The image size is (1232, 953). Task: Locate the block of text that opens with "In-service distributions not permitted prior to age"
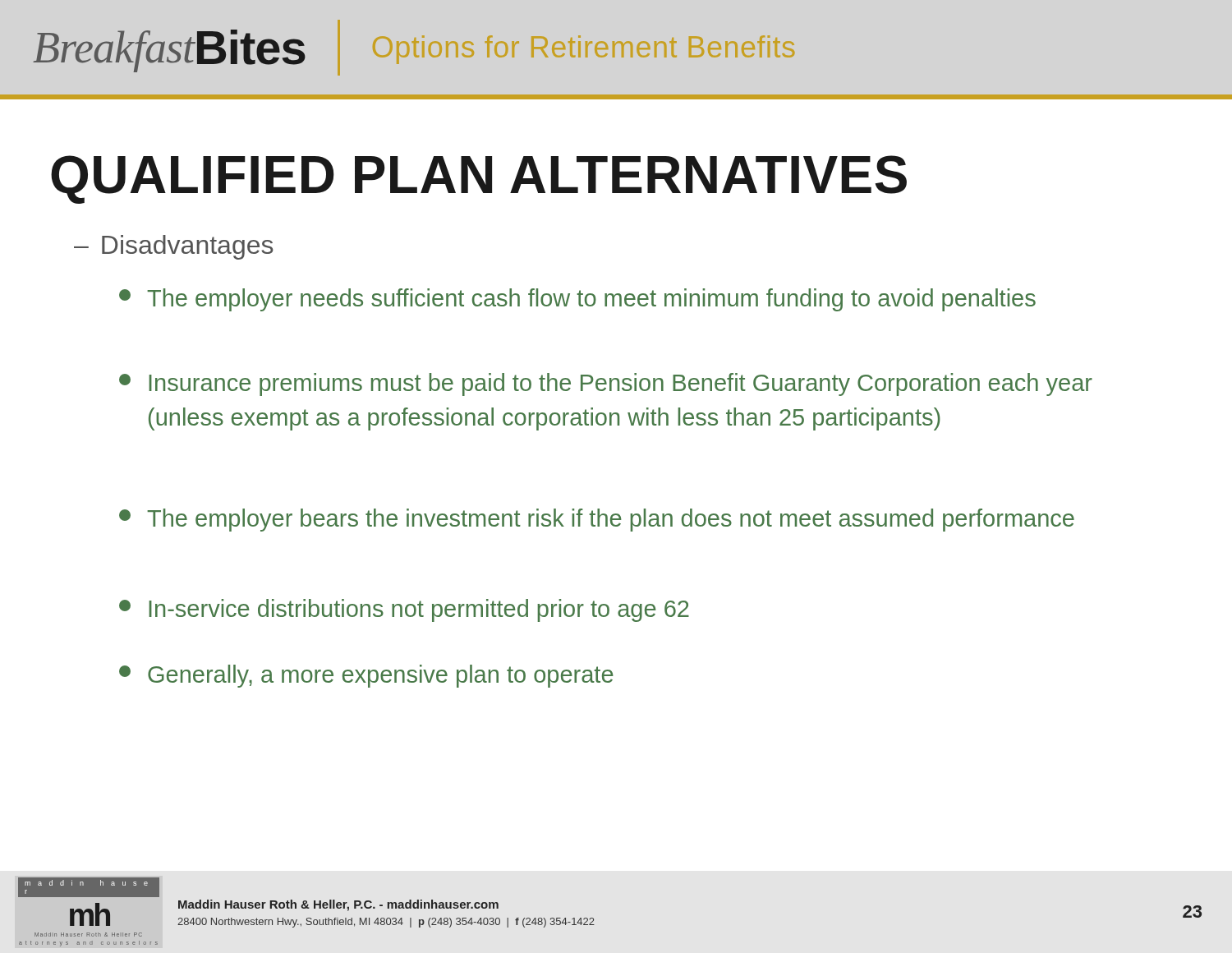click(x=404, y=609)
